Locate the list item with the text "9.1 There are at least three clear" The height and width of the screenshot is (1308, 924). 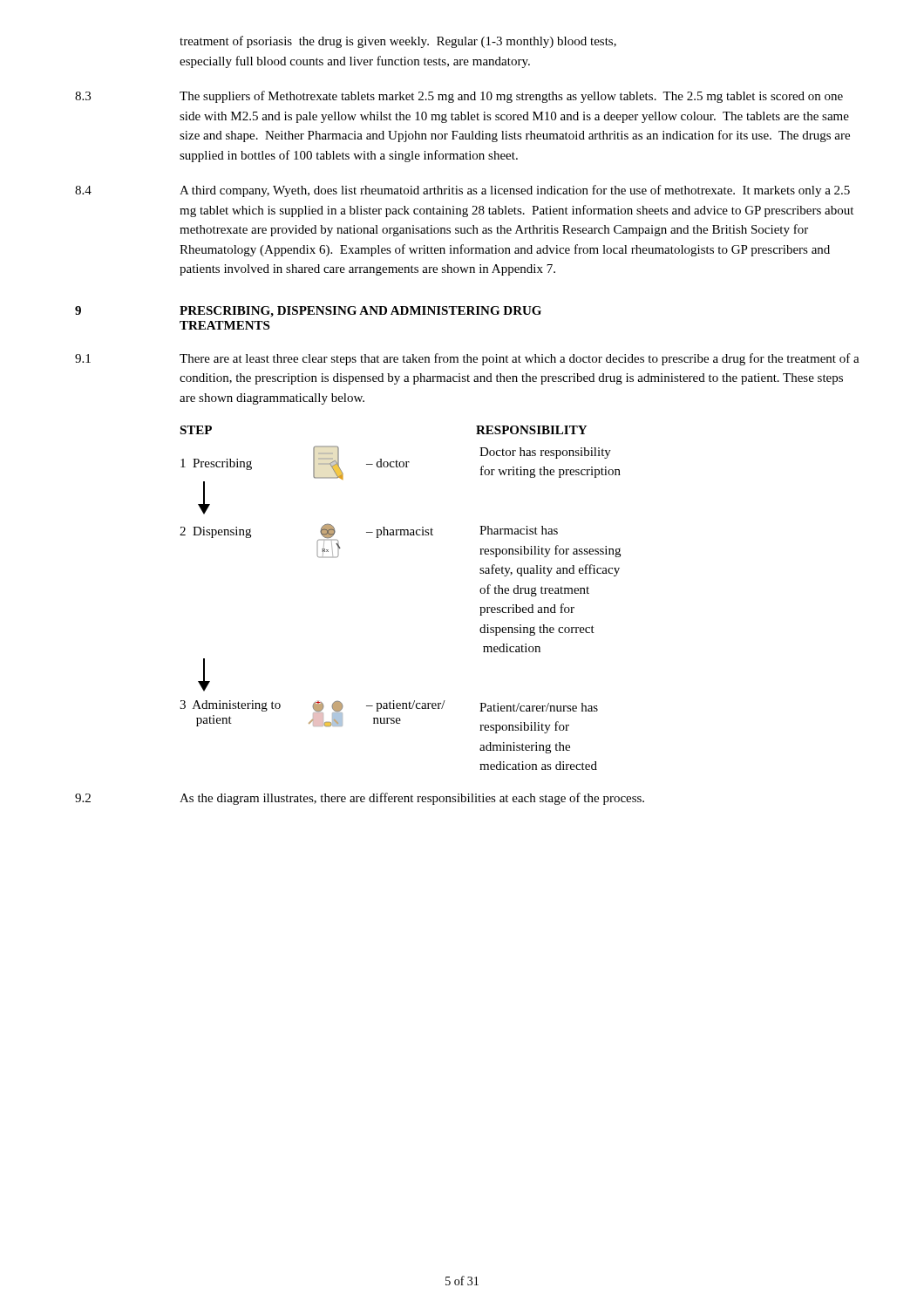[468, 378]
